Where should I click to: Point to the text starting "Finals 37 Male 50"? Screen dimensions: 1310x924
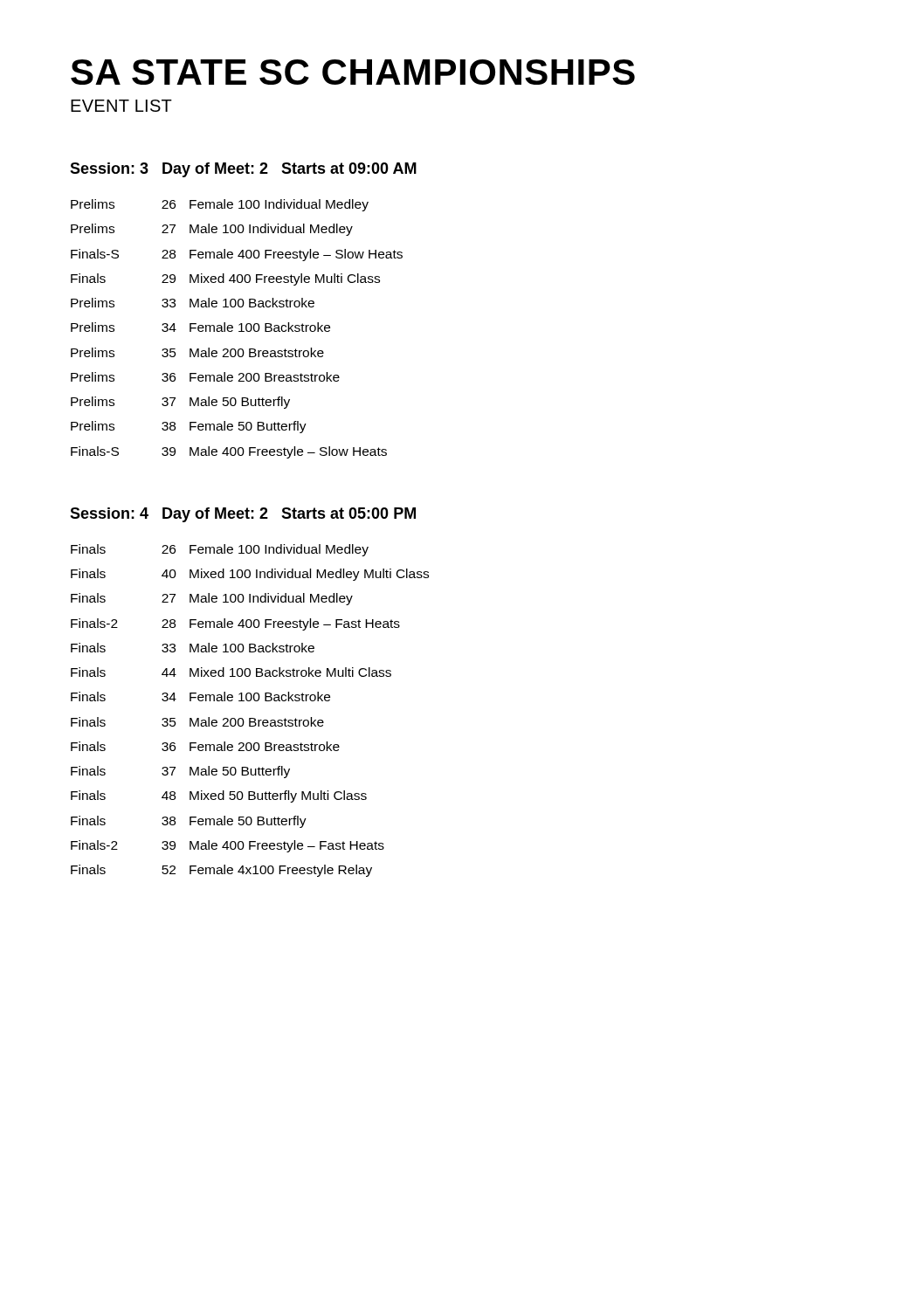pos(180,771)
